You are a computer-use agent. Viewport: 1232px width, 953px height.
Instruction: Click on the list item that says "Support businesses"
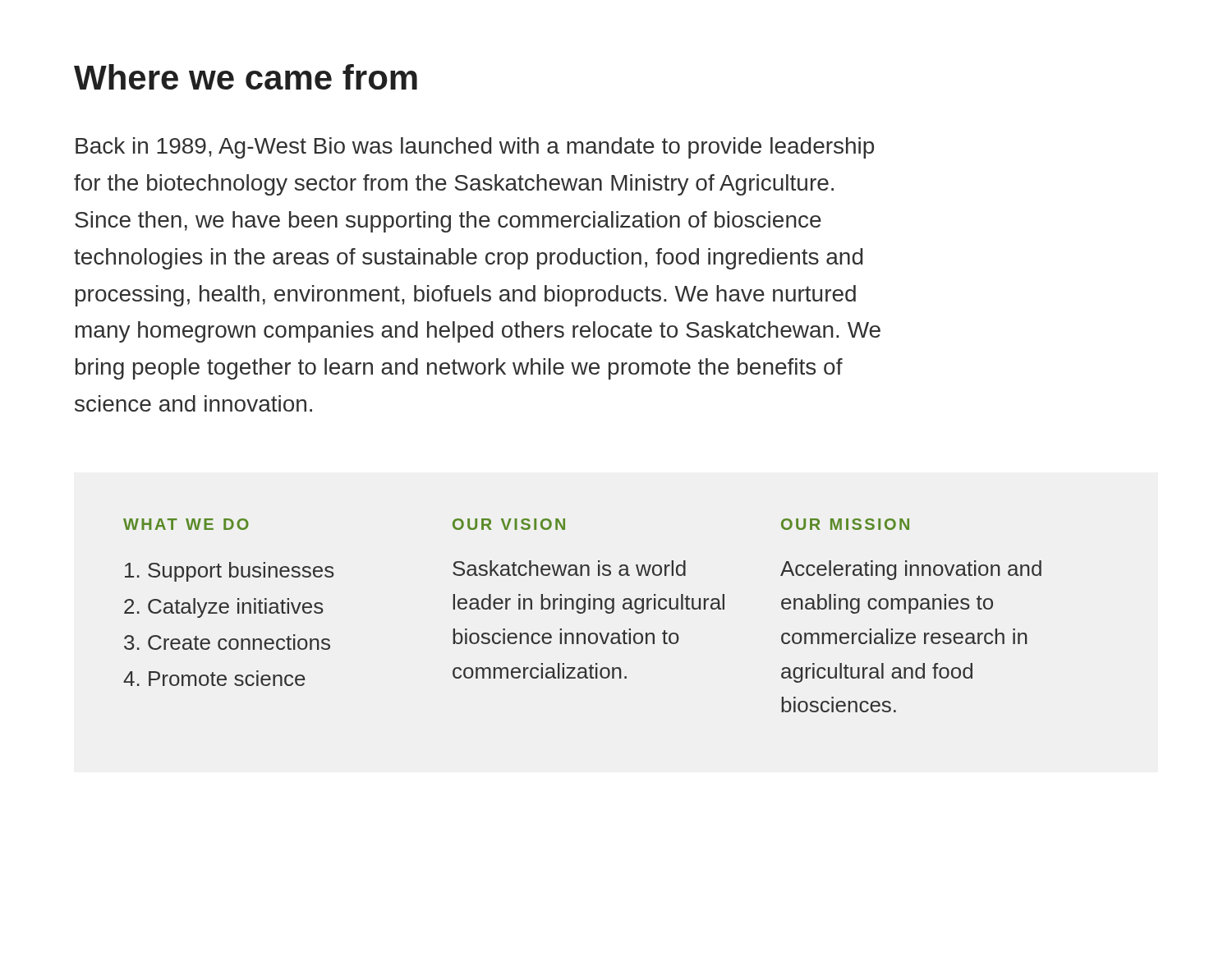pyautogui.click(x=271, y=570)
